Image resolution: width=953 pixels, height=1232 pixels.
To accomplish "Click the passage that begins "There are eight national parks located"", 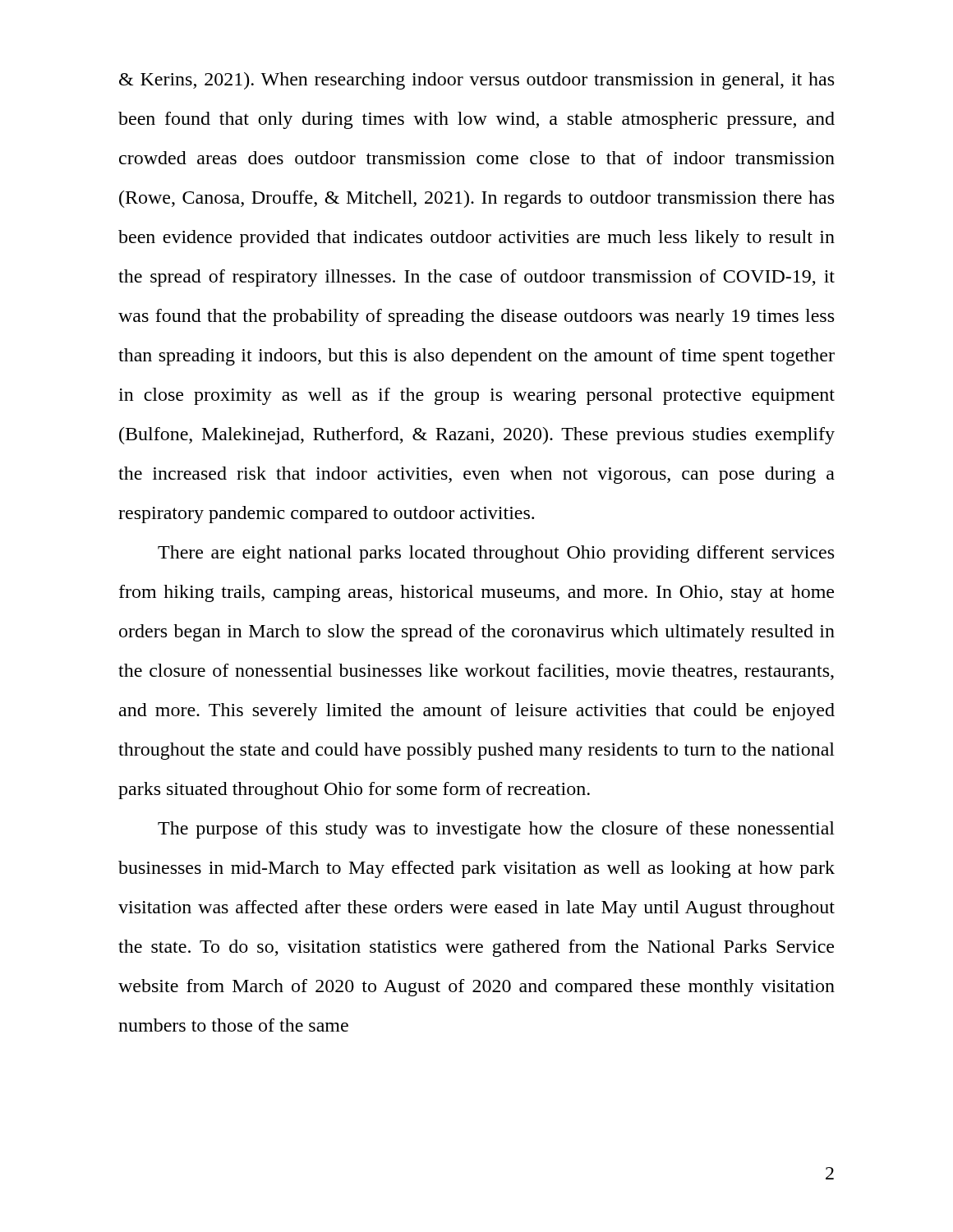I will (476, 670).
